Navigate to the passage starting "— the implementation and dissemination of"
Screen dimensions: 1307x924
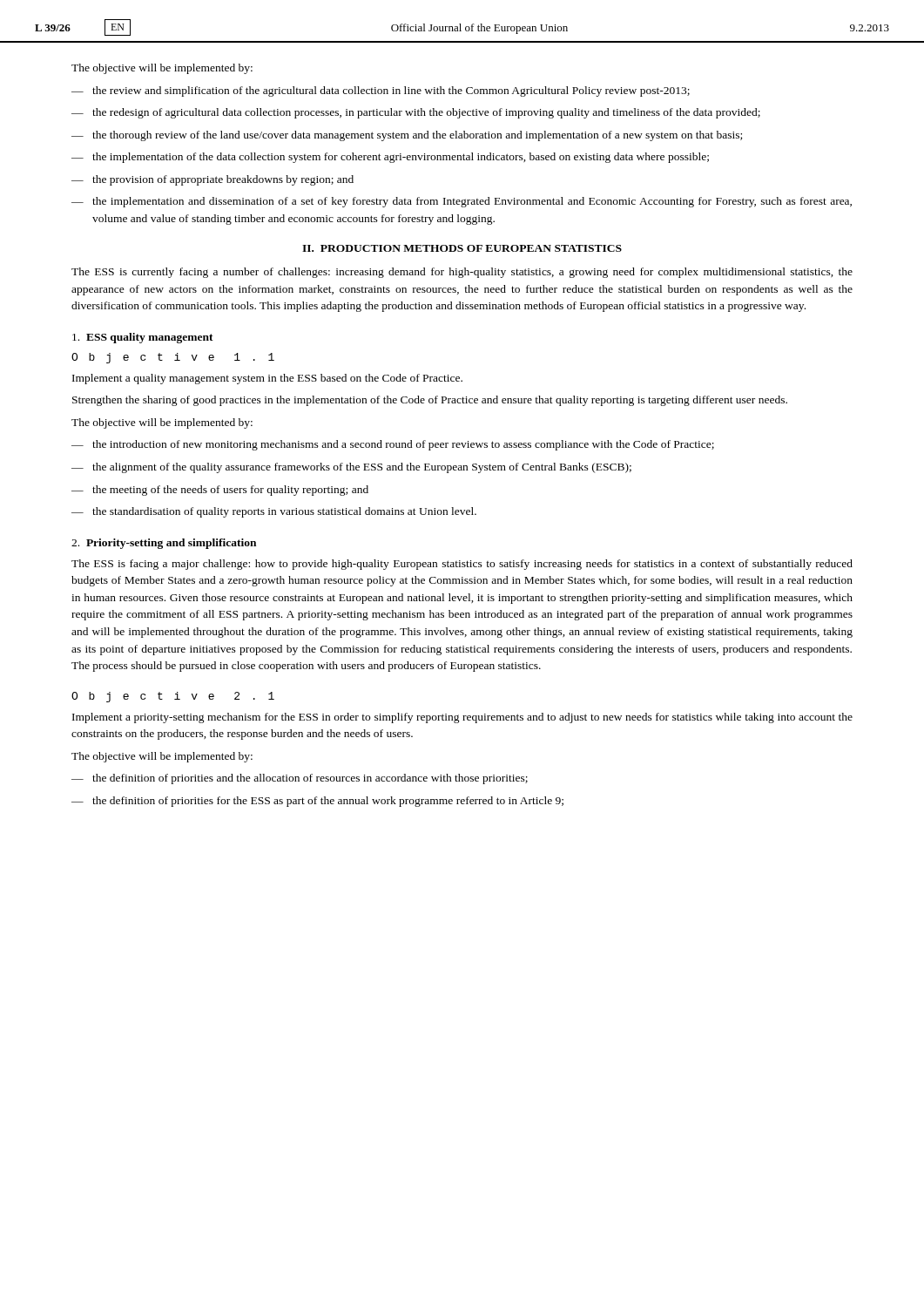click(x=462, y=210)
